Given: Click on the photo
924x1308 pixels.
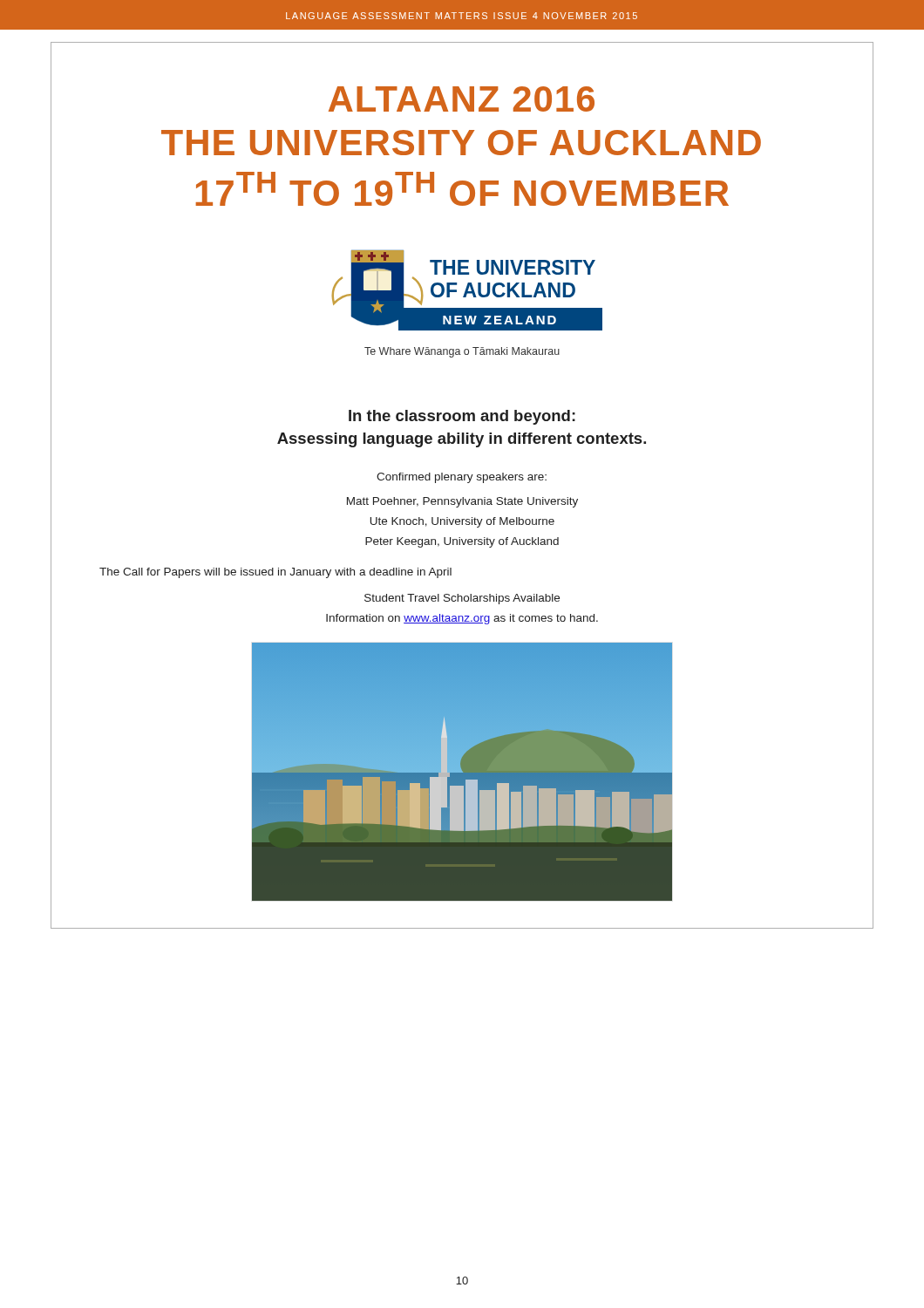Looking at the screenshot, I should [462, 772].
